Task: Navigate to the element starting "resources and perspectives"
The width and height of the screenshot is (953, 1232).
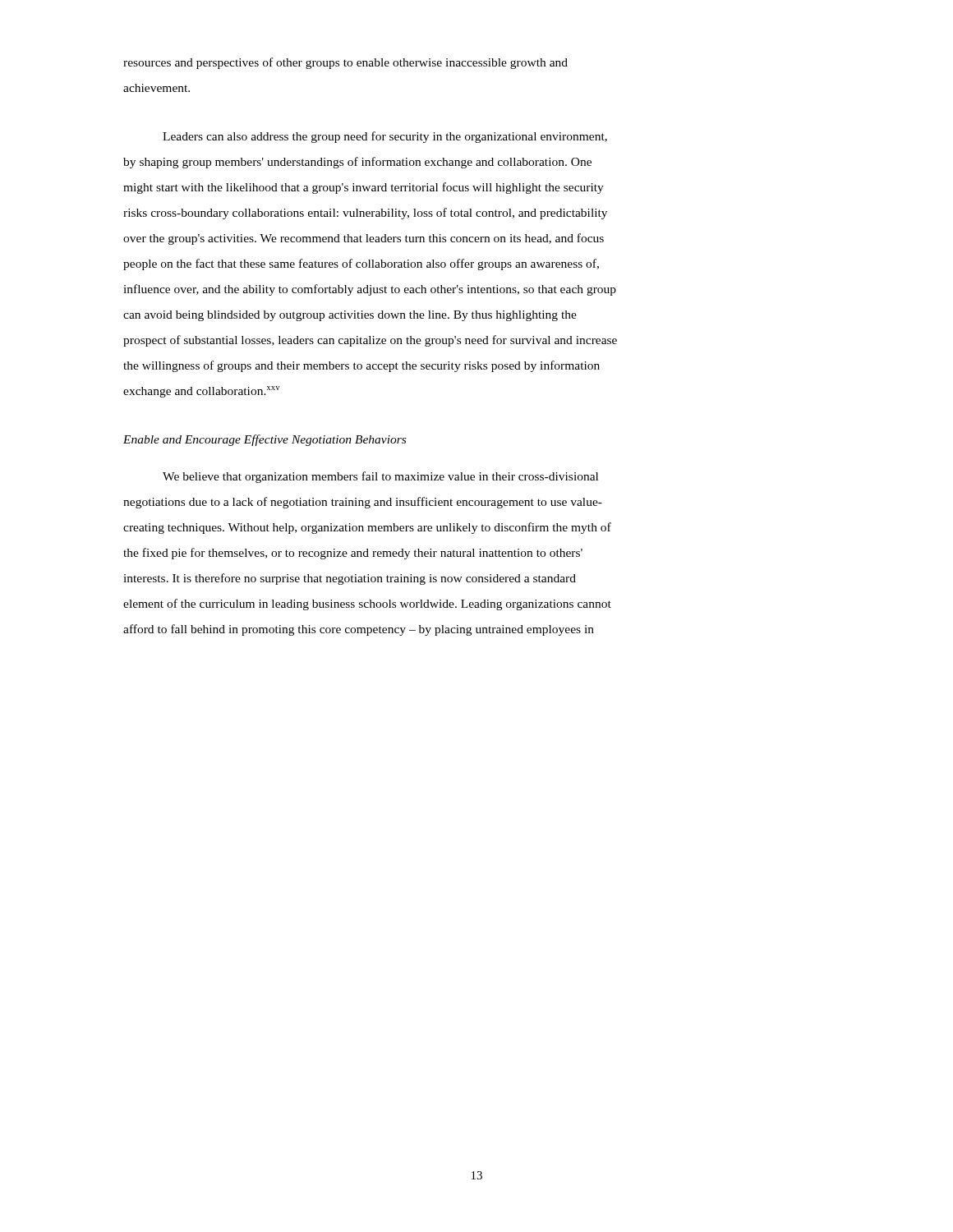Action: (x=476, y=75)
